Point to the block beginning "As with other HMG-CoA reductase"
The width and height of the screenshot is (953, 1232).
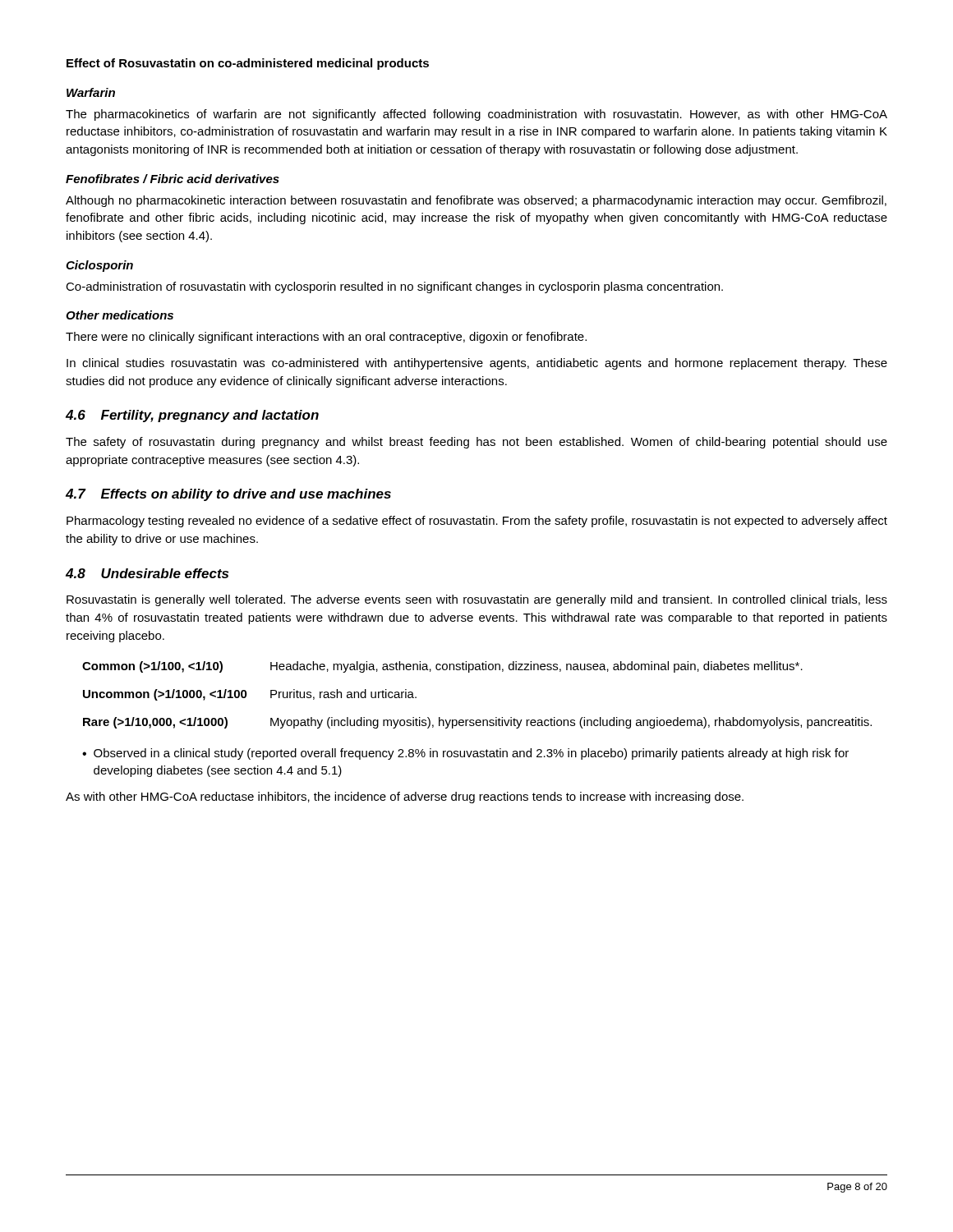476,797
